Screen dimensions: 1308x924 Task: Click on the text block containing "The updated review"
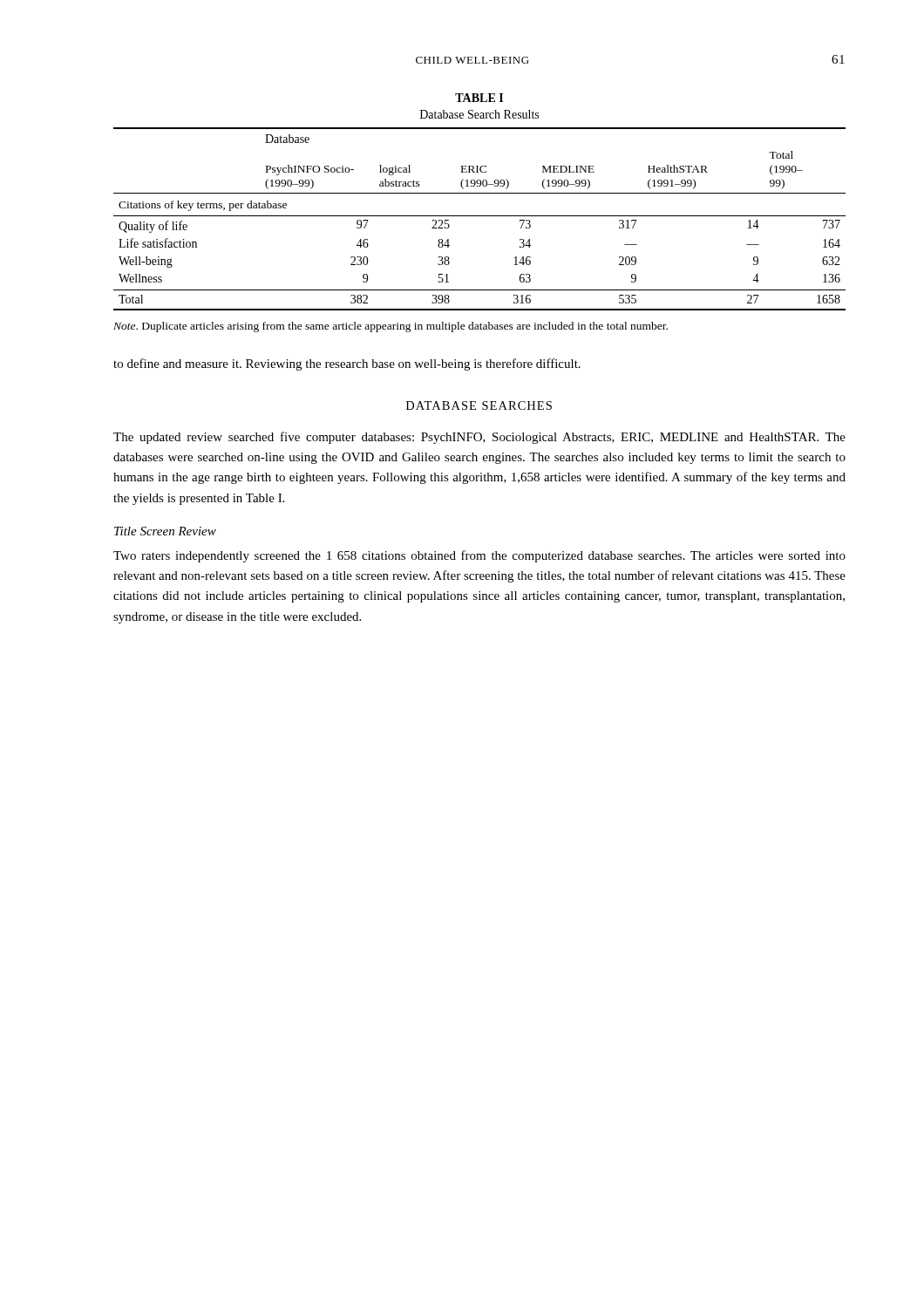[479, 467]
